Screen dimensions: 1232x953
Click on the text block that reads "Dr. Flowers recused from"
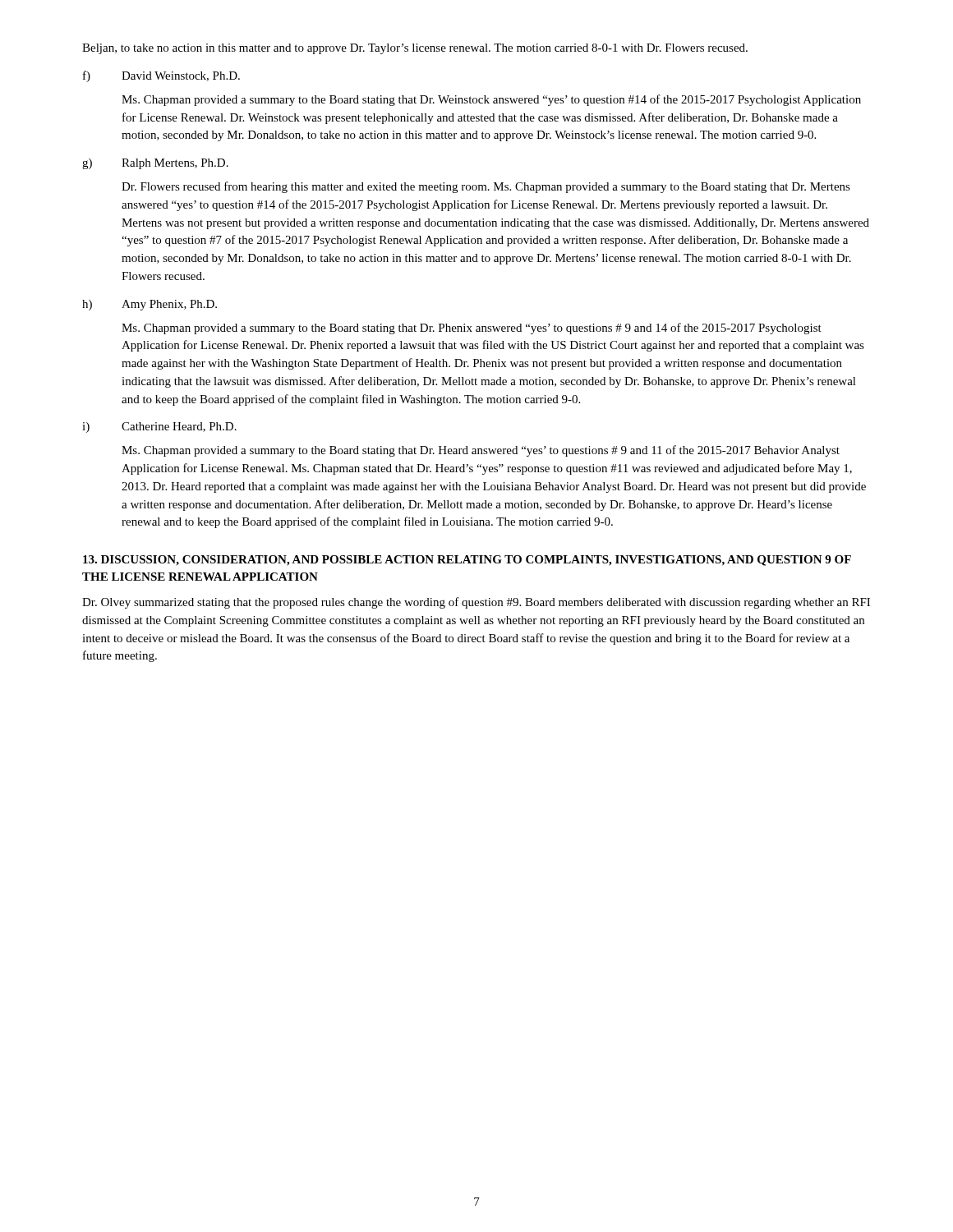pos(495,231)
